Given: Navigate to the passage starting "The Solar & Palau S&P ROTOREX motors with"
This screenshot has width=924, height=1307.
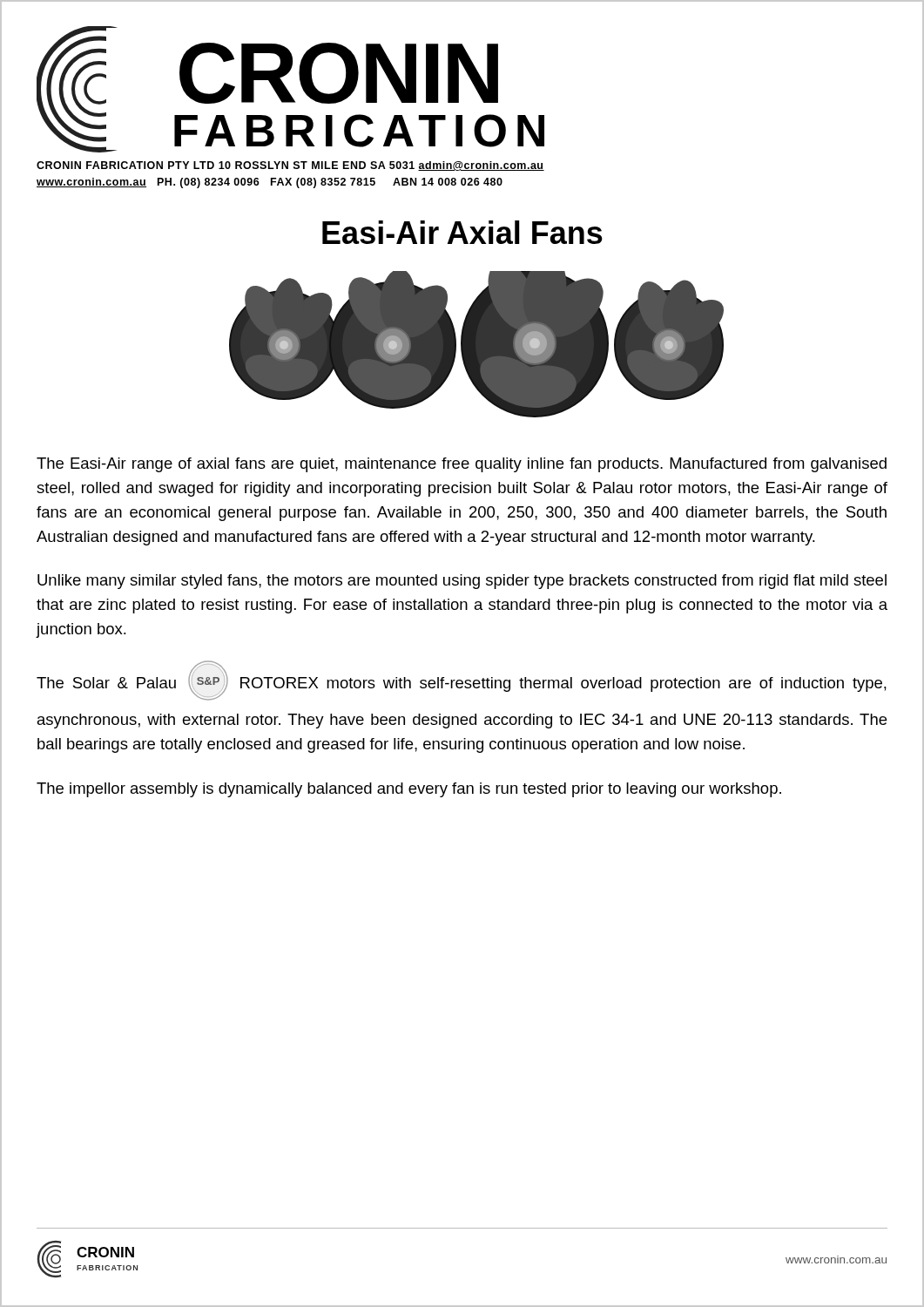Looking at the screenshot, I should point(462,707).
